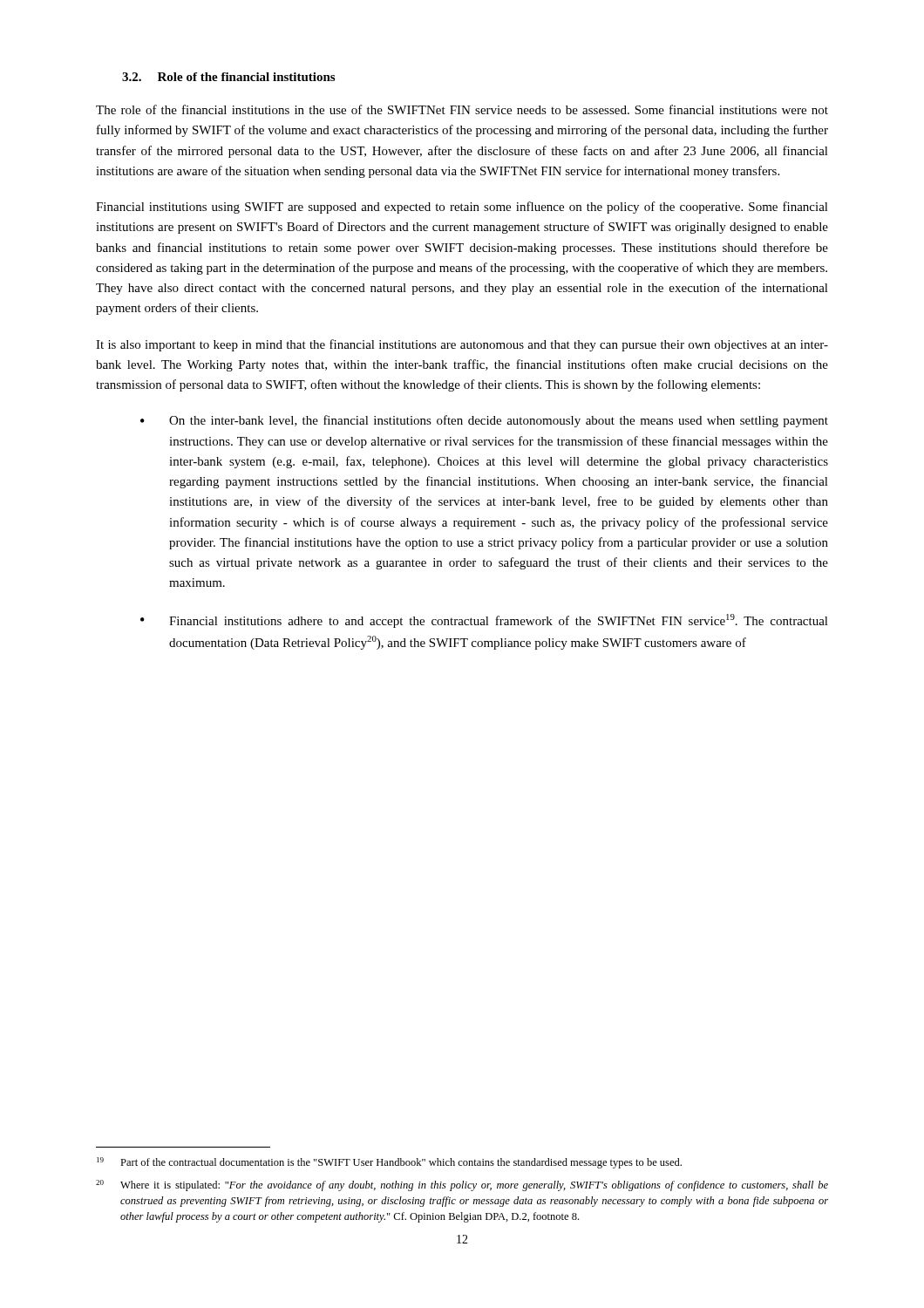
Task: Select the list item that says "• On the inter-bank level, the financial institutions"
Action: coord(479,502)
